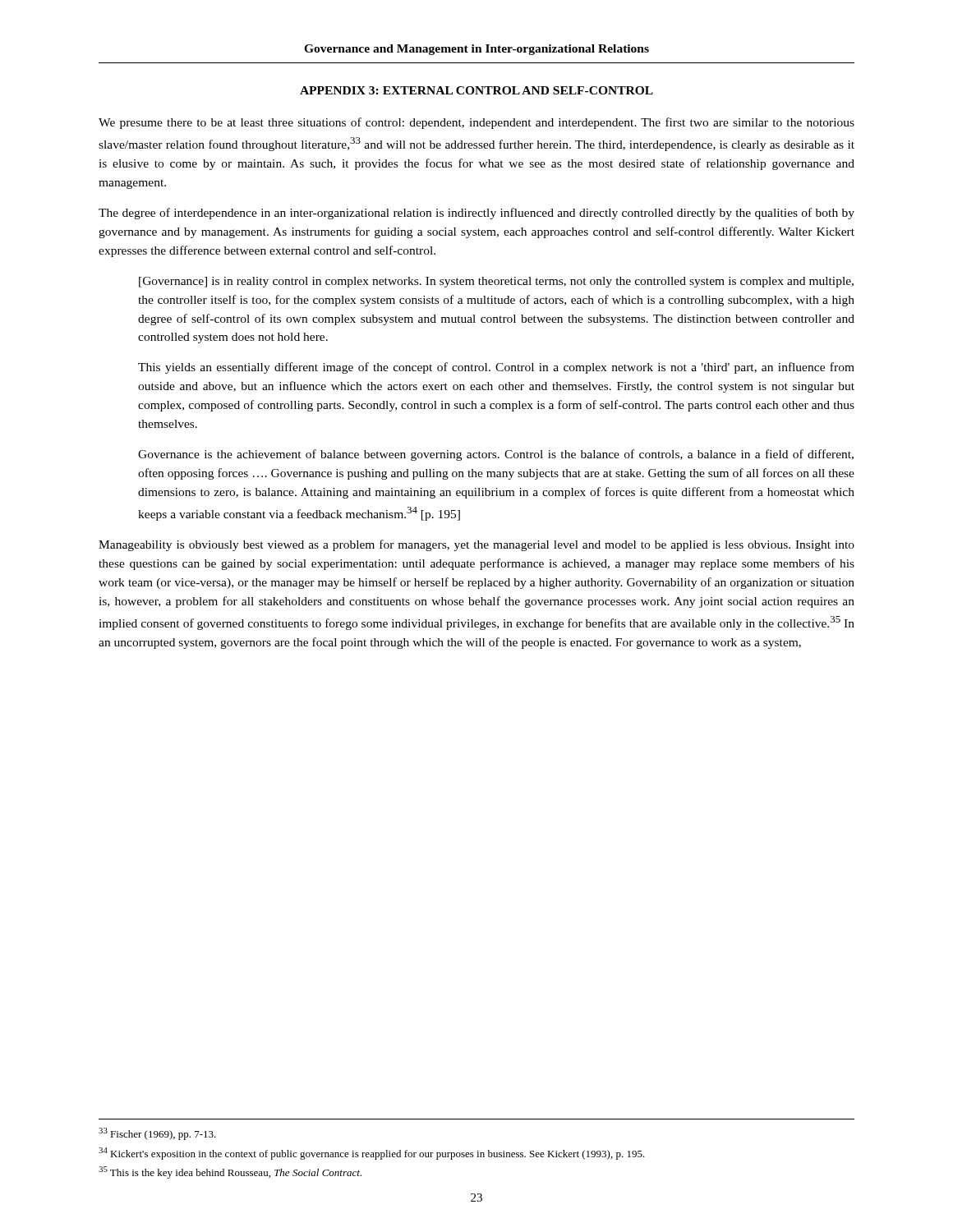This screenshot has height=1232, width=953.
Task: Find the footnote containing "35 This is the key idea behind Rousseau,"
Action: 230,1172
